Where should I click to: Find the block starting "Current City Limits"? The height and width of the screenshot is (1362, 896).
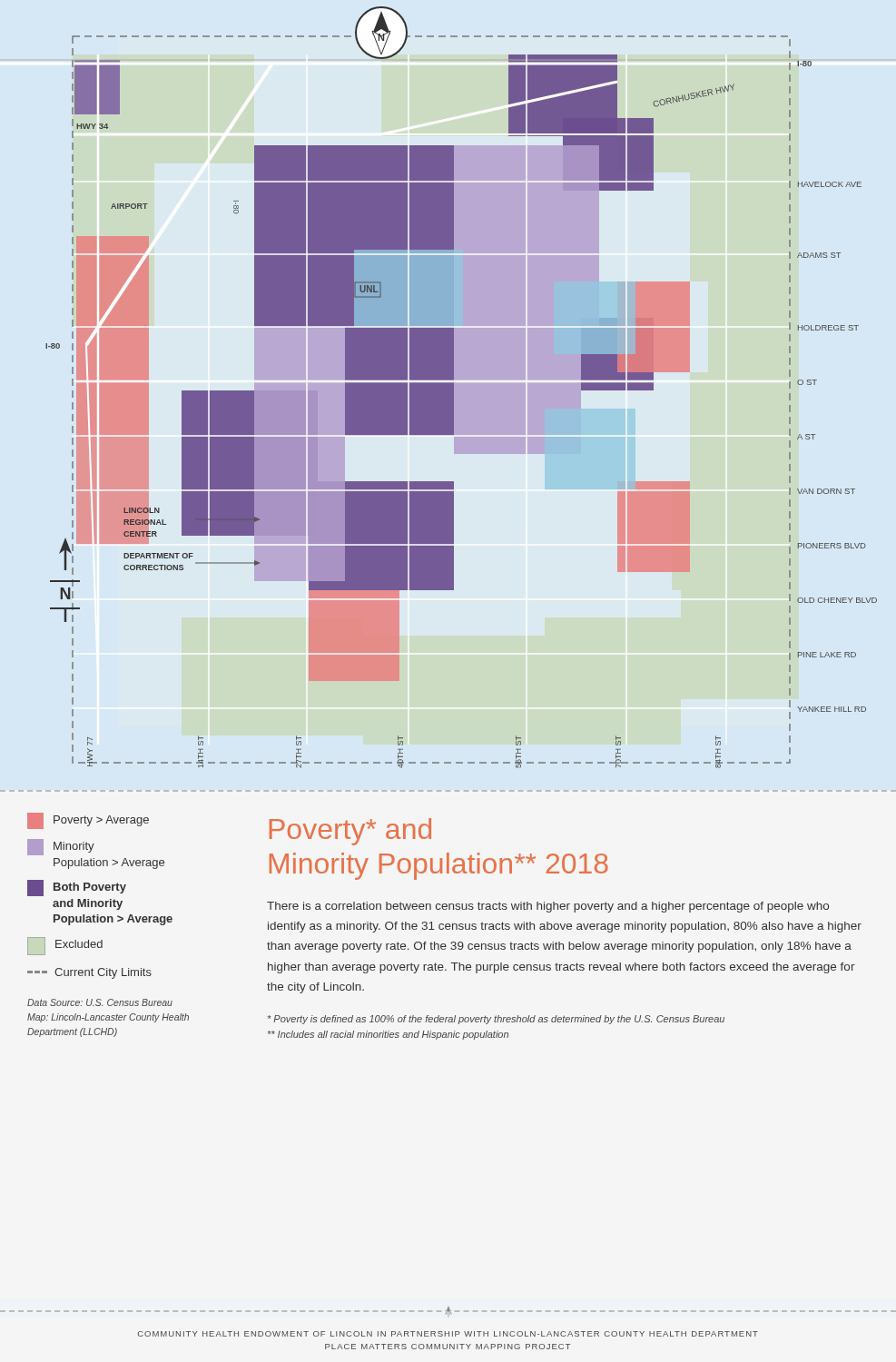click(127, 972)
